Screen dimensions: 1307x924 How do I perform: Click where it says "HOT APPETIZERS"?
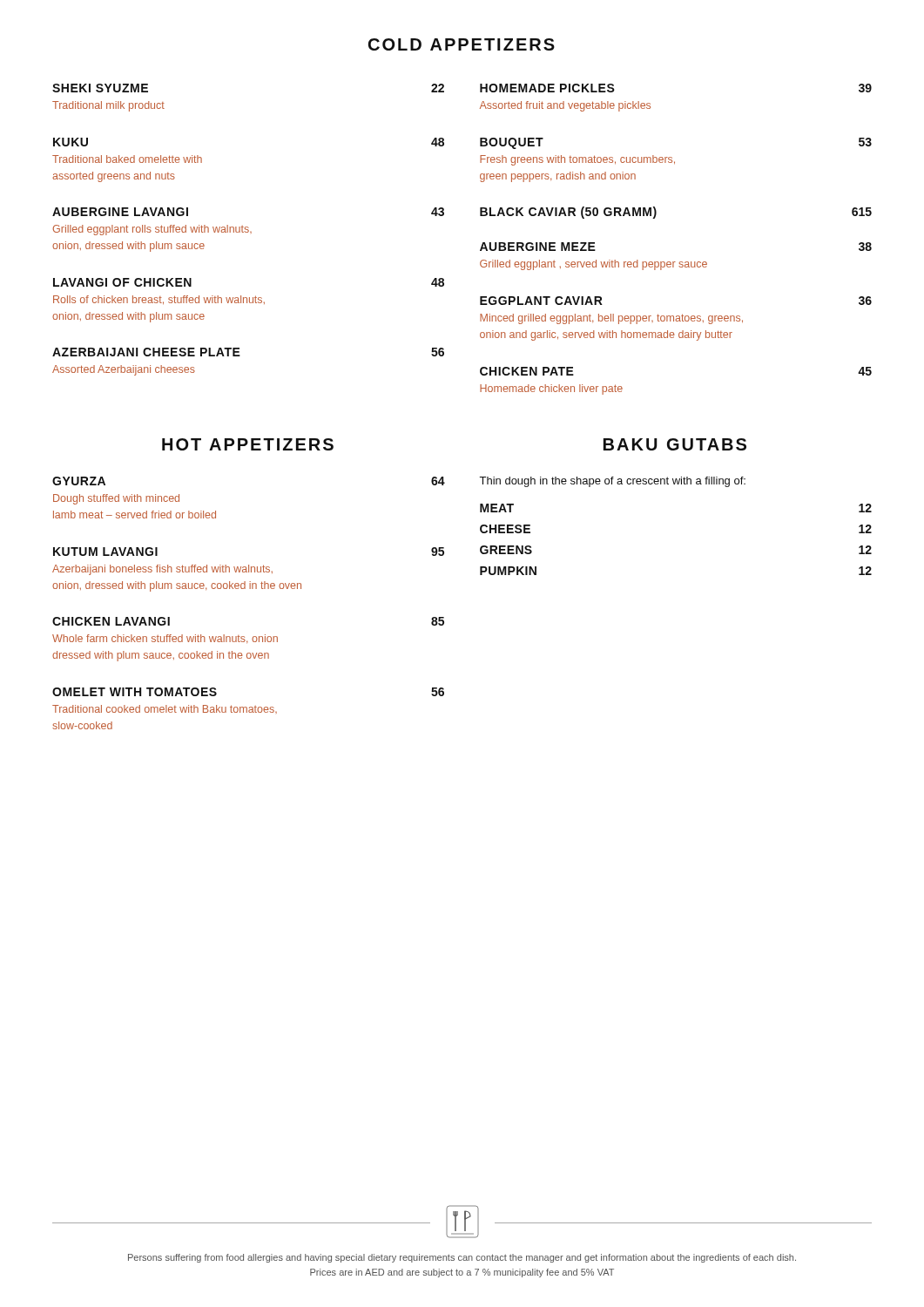[x=248, y=445]
